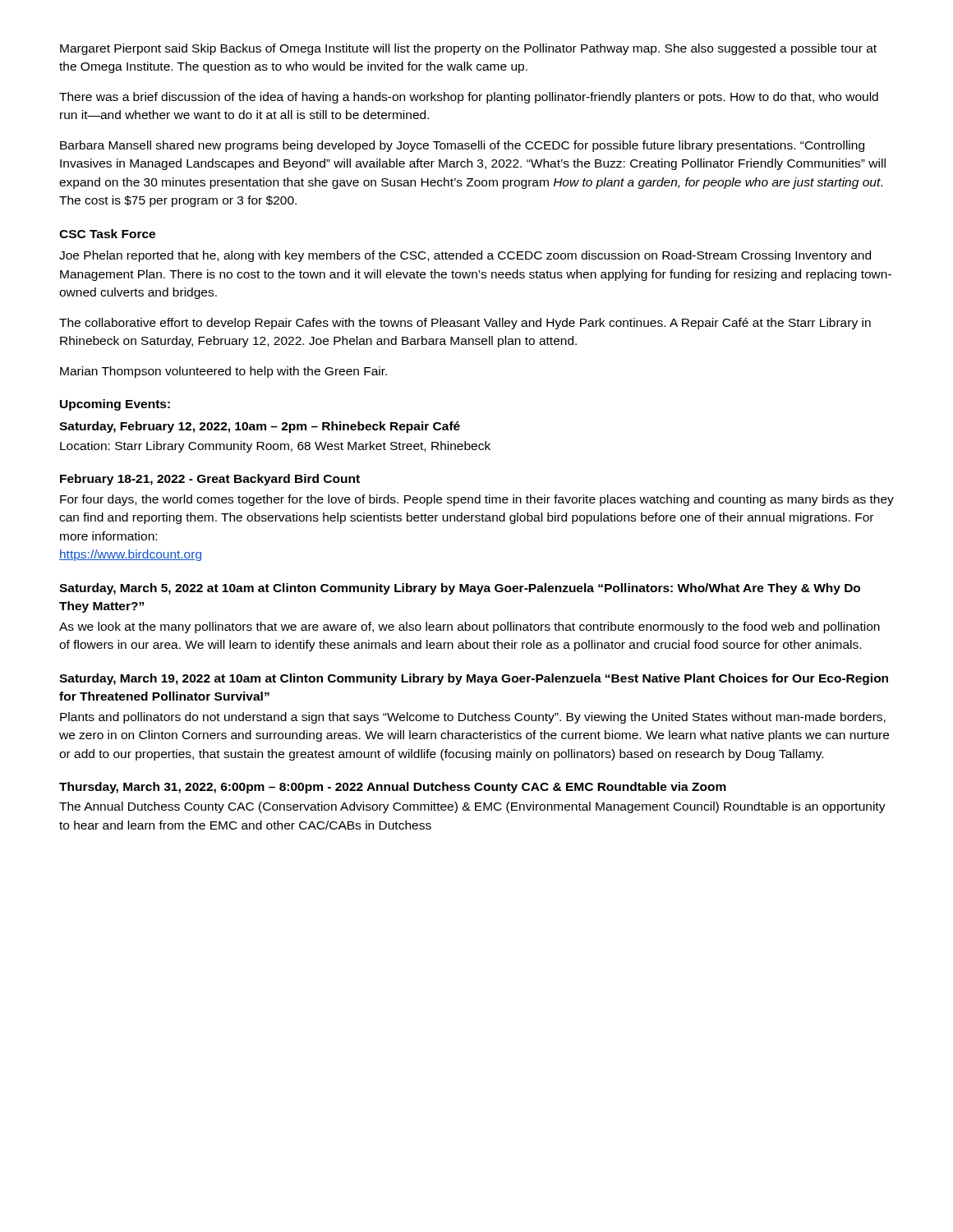Screen dimensions: 1232x953
Task: Point to the region starting "There was a brief discussion of the idea"
Action: click(x=476, y=106)
